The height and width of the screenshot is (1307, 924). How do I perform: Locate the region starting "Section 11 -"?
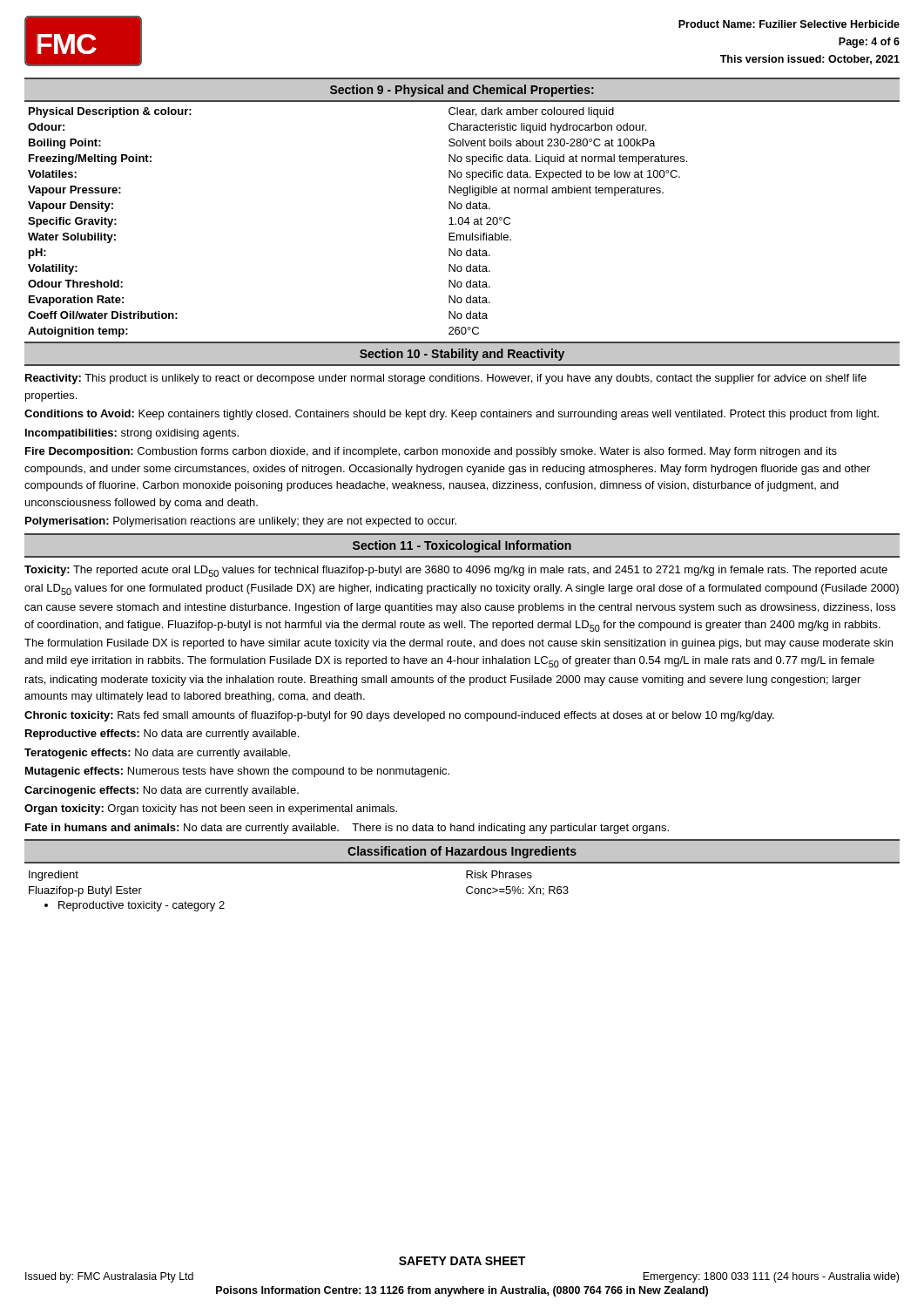click(x=462, y=545)
